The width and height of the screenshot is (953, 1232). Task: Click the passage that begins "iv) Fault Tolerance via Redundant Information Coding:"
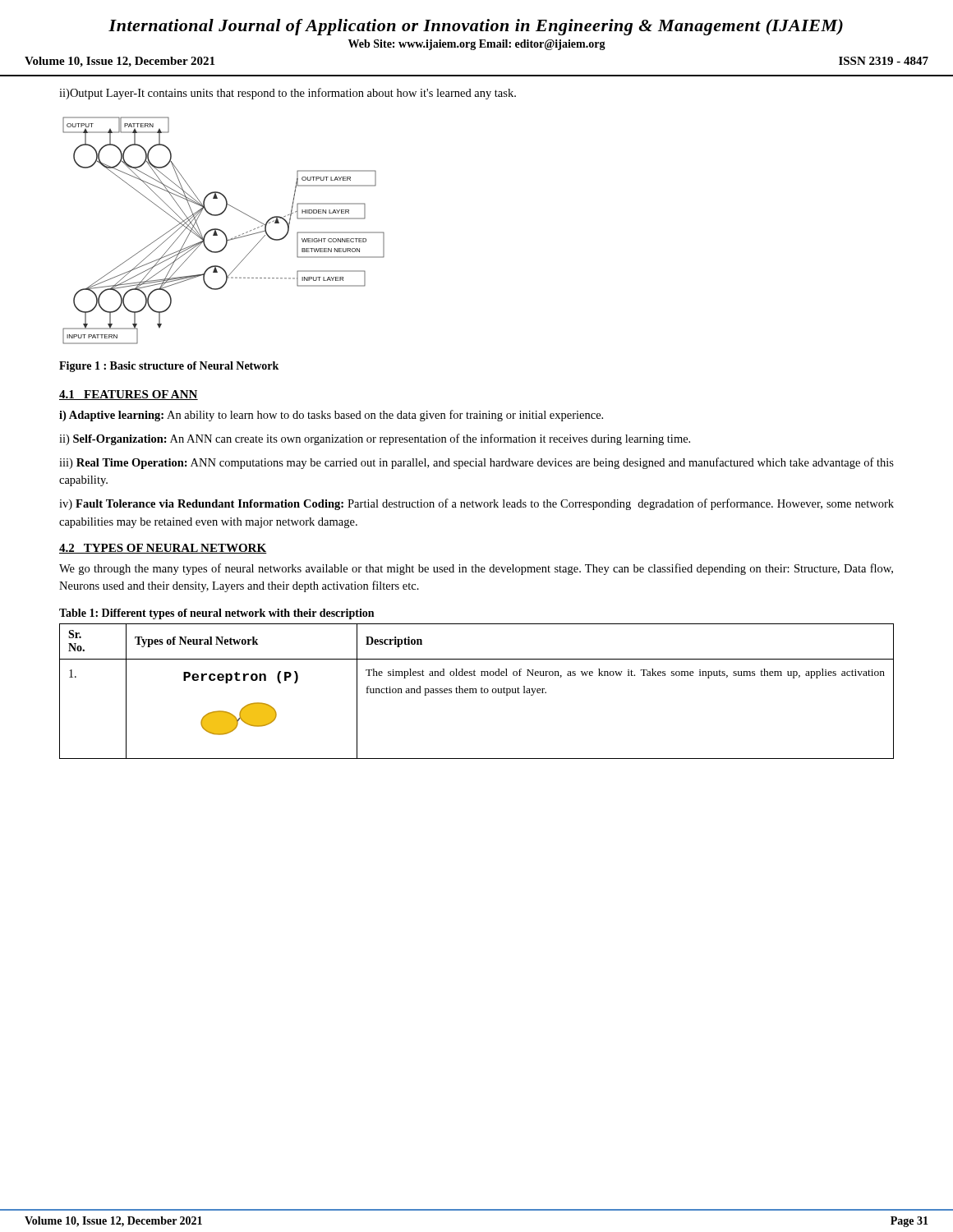coord(476,512)
